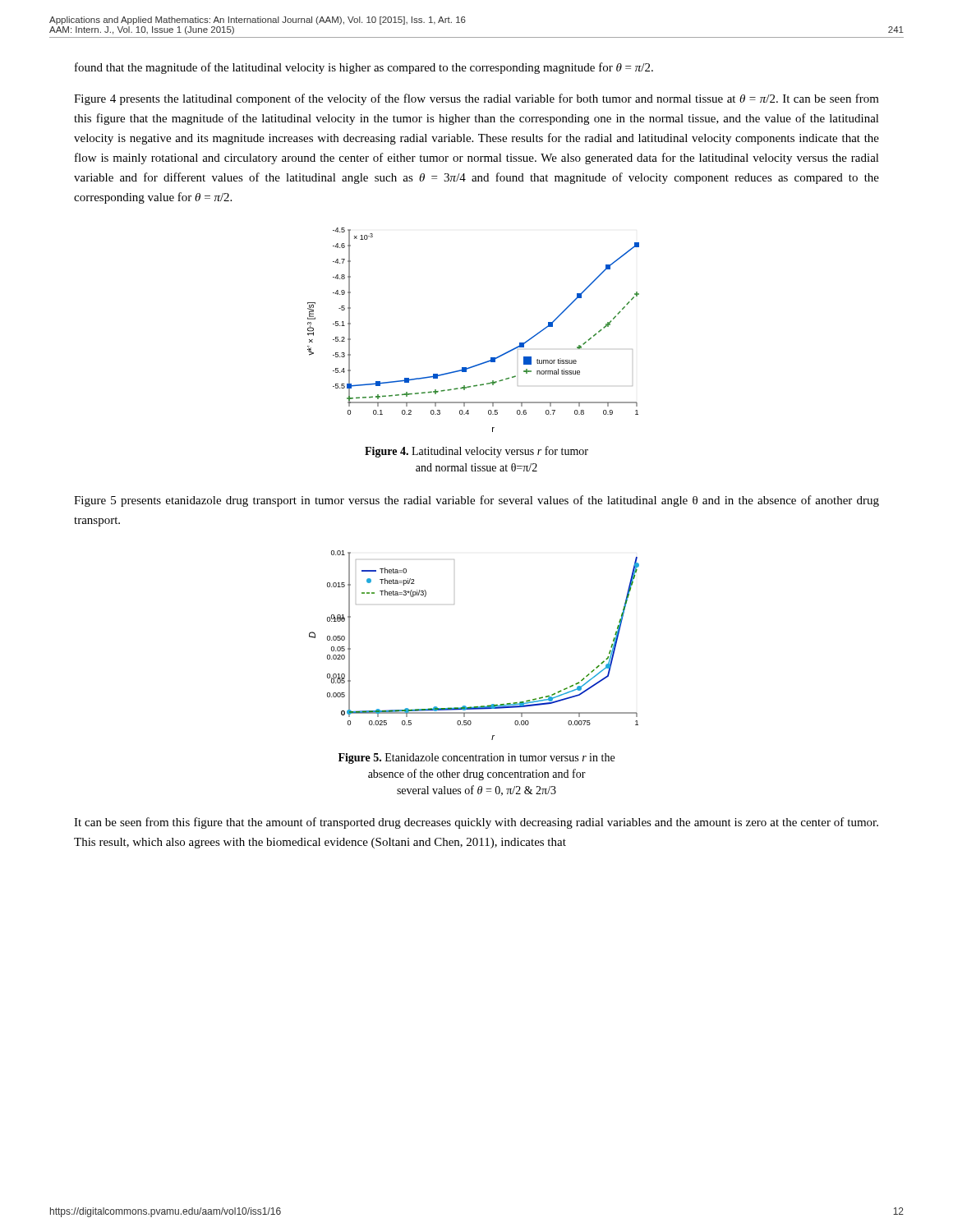The width and height of the screenshot is (953, 1232).
Task: Select the text block that reads "found that the magnitude of the latitudinal velocity"
Action: pyautogui.click(x=364, y=67)
